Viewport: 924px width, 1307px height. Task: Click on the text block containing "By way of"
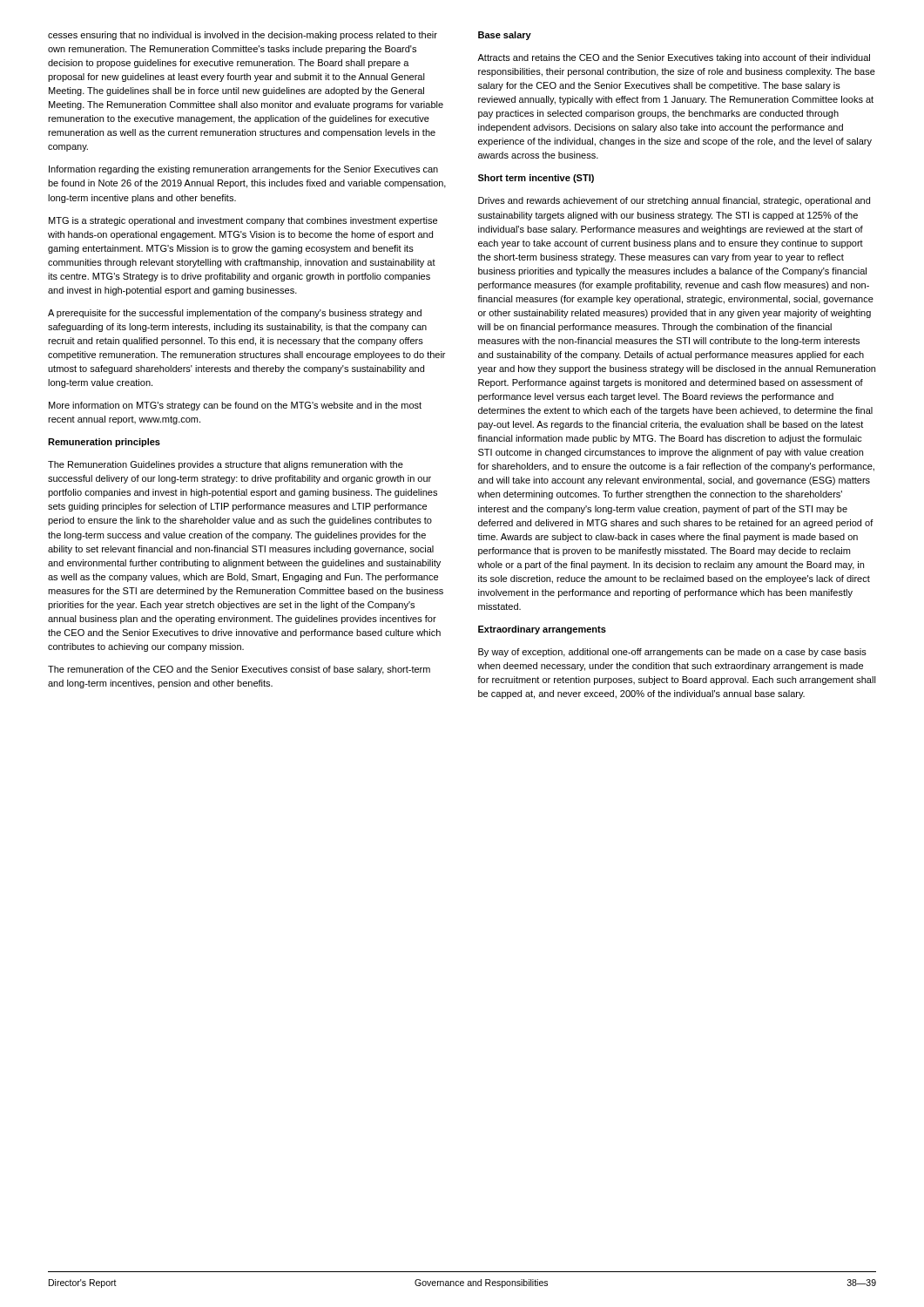(x=677, y=673)
